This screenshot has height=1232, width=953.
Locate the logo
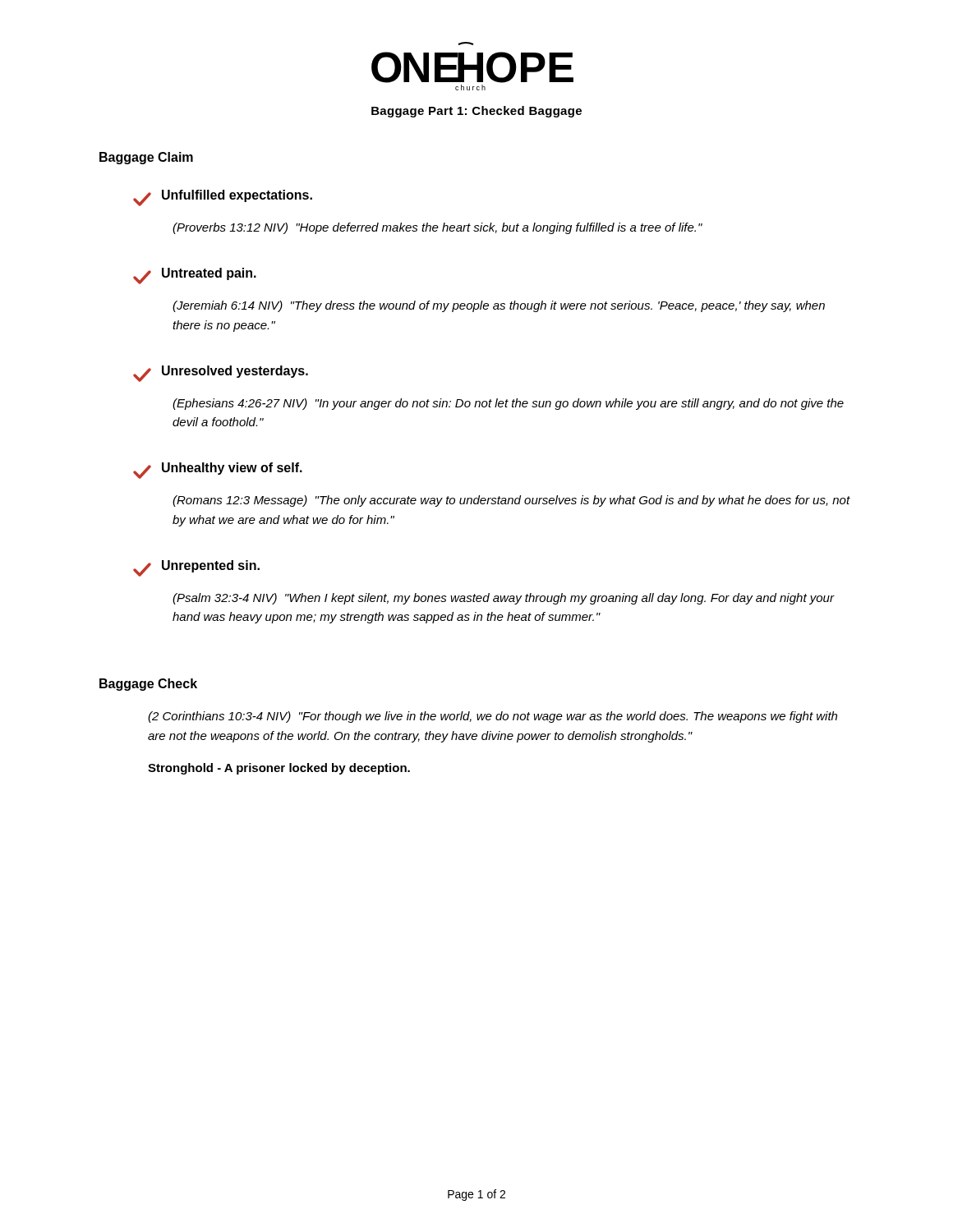click(x=476, y=68)
